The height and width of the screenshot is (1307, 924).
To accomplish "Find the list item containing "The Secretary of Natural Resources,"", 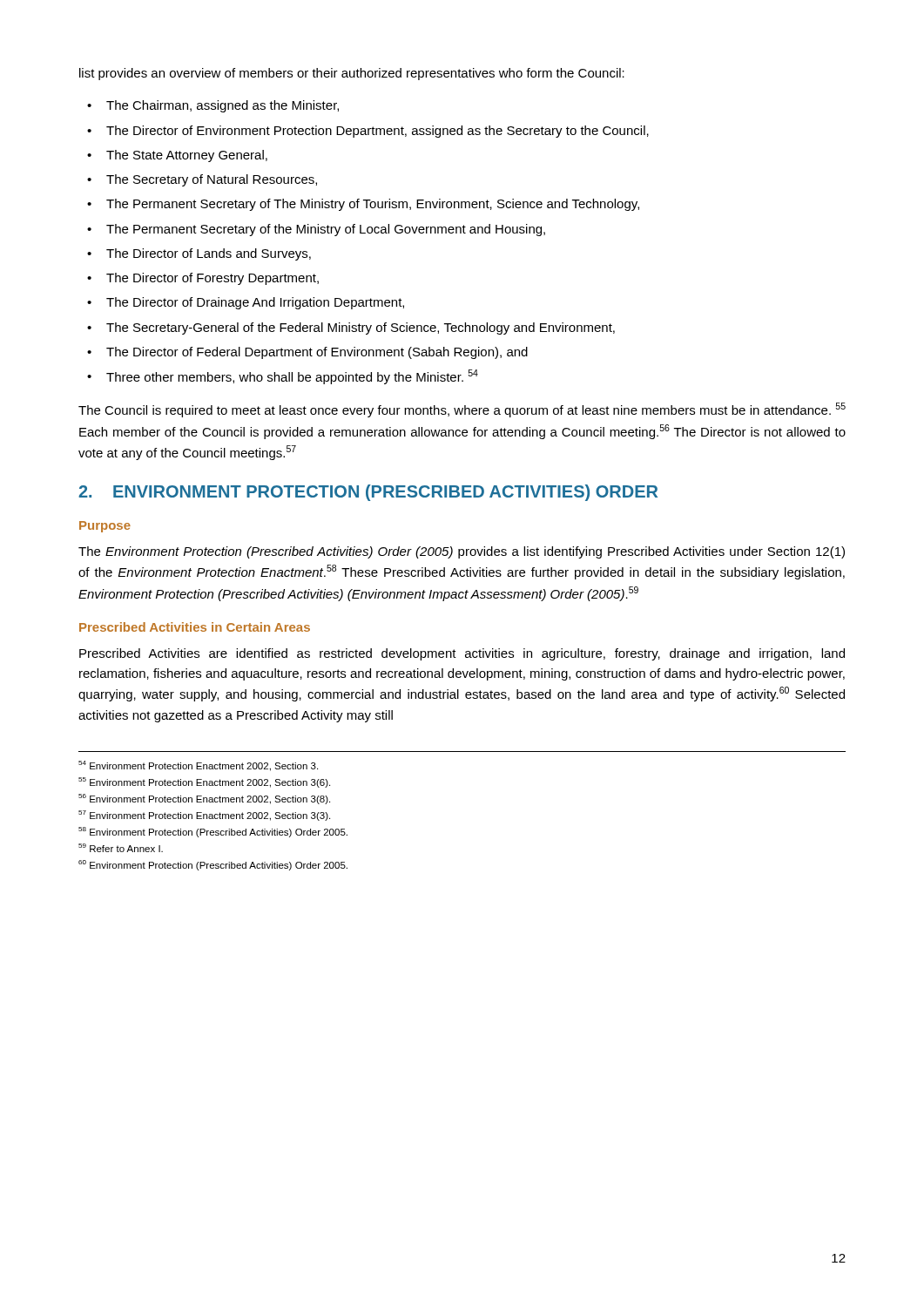I will pyautogui.click(x=212, y=179).
